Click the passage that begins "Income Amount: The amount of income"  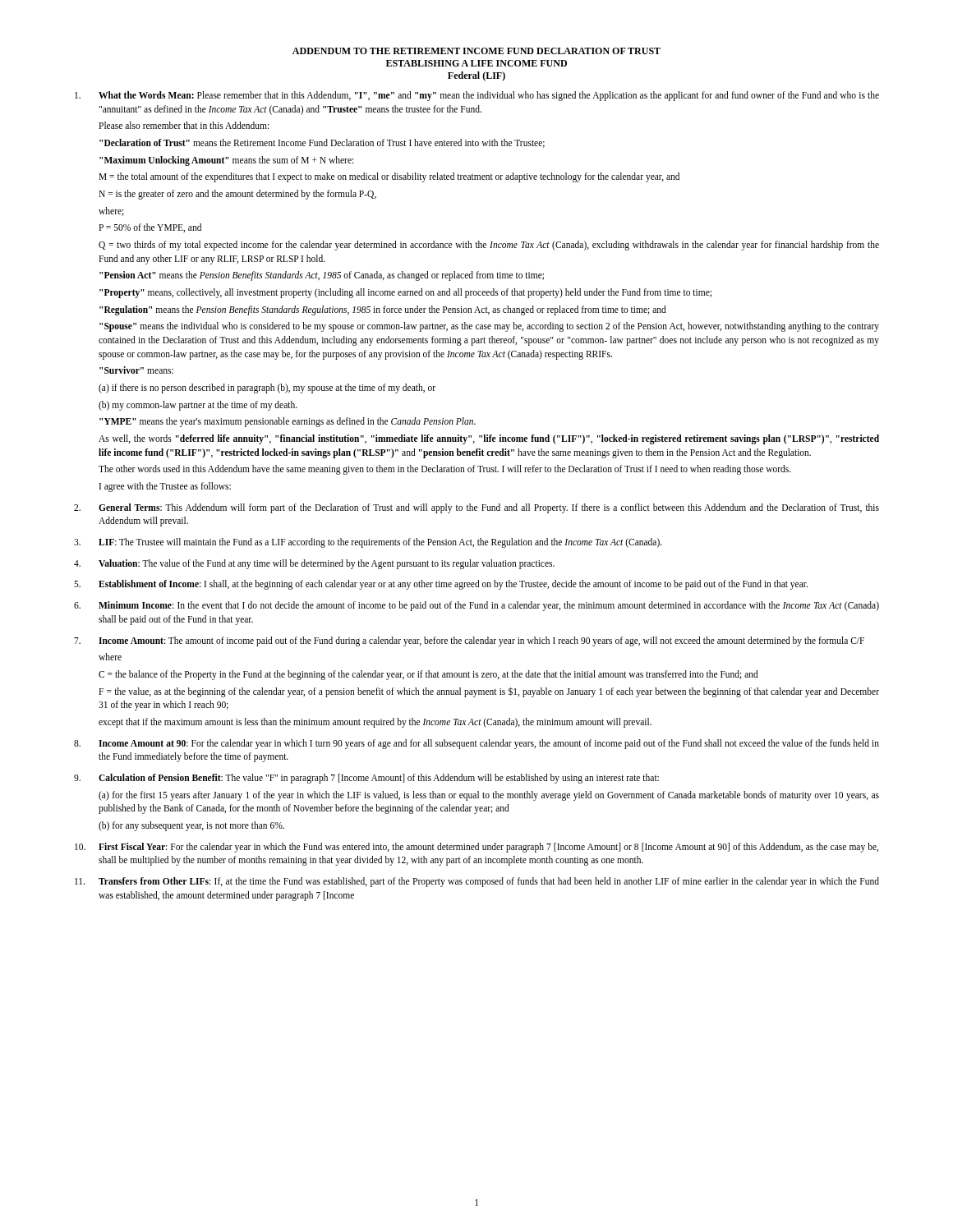click(476, 683)
